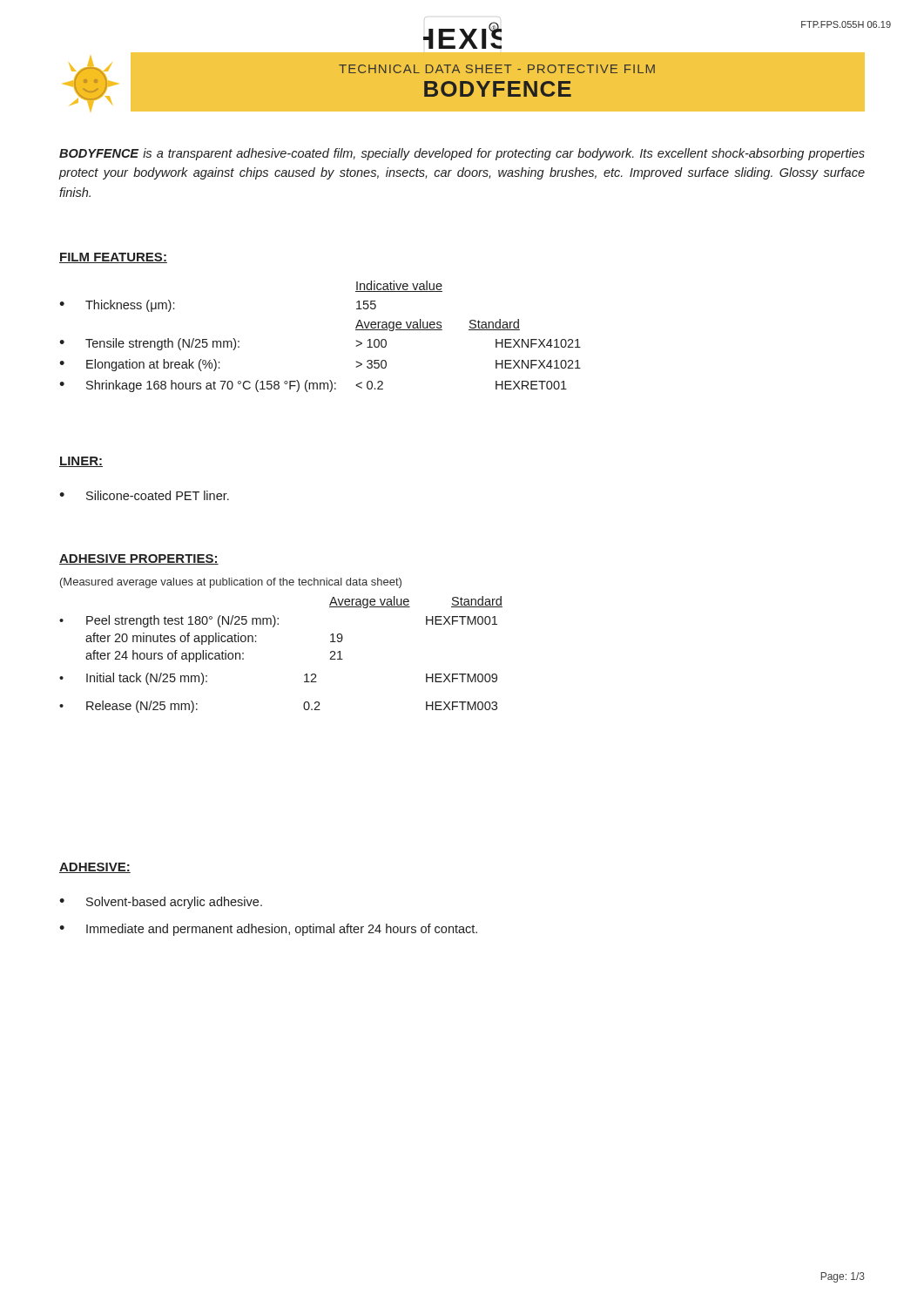The width and height of the screenshot is (924, 1307).
Task: Find the text starting "• Solvent-based acrylic adhesive."
Action: (161, 901)
